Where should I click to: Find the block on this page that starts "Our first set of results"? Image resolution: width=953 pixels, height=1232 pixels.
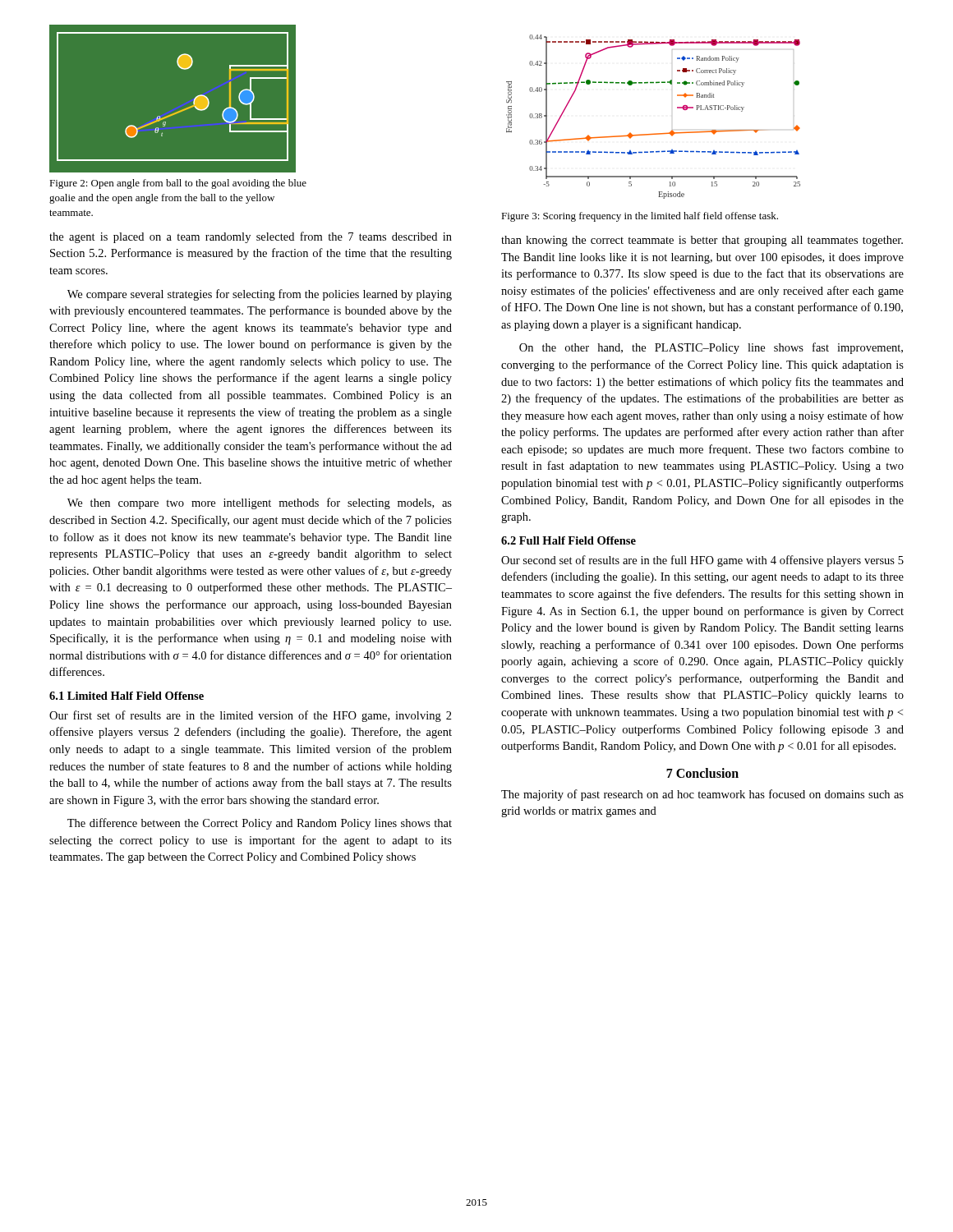pyautogui.click(x=251, y=786)
